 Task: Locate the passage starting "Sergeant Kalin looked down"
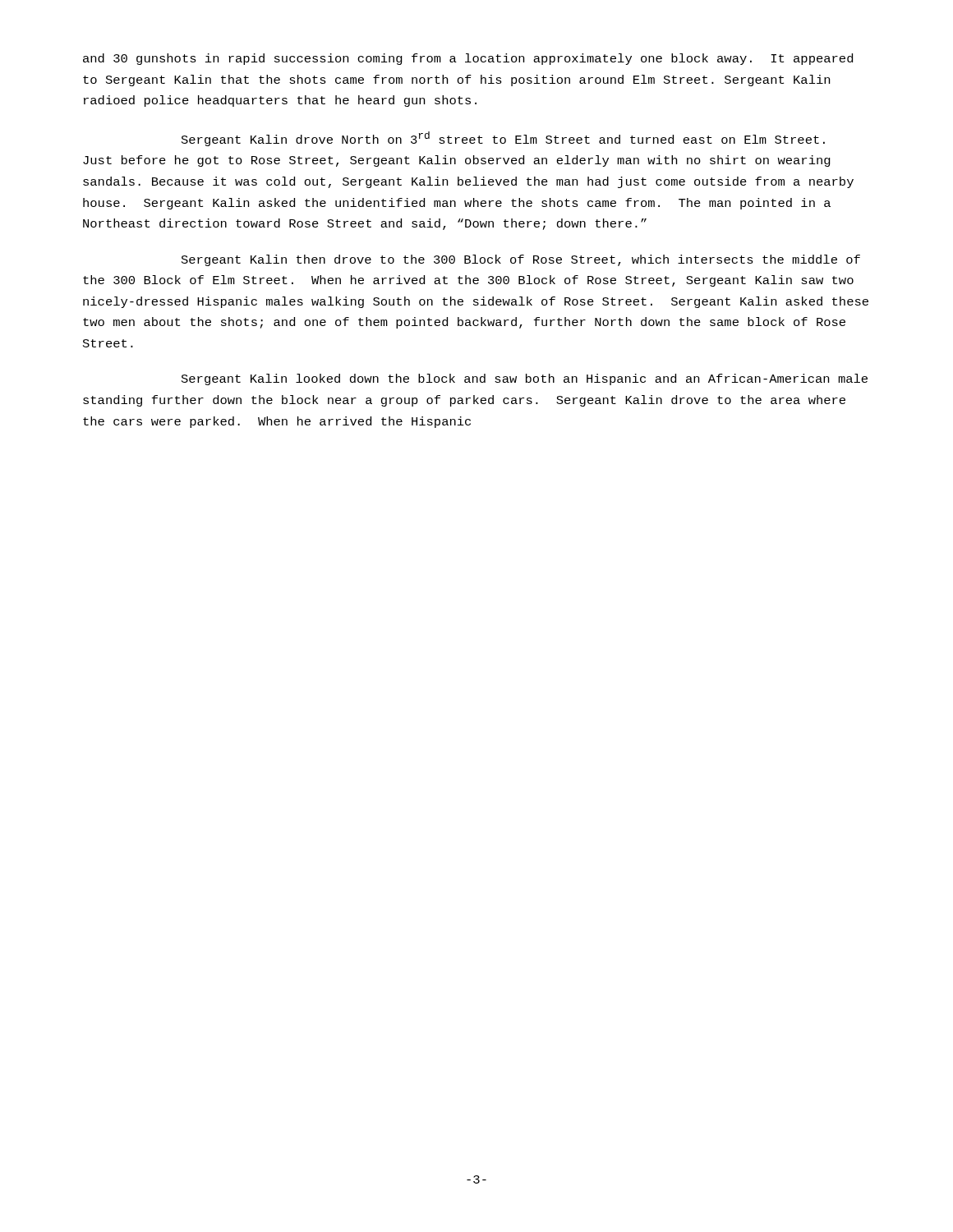475,401
